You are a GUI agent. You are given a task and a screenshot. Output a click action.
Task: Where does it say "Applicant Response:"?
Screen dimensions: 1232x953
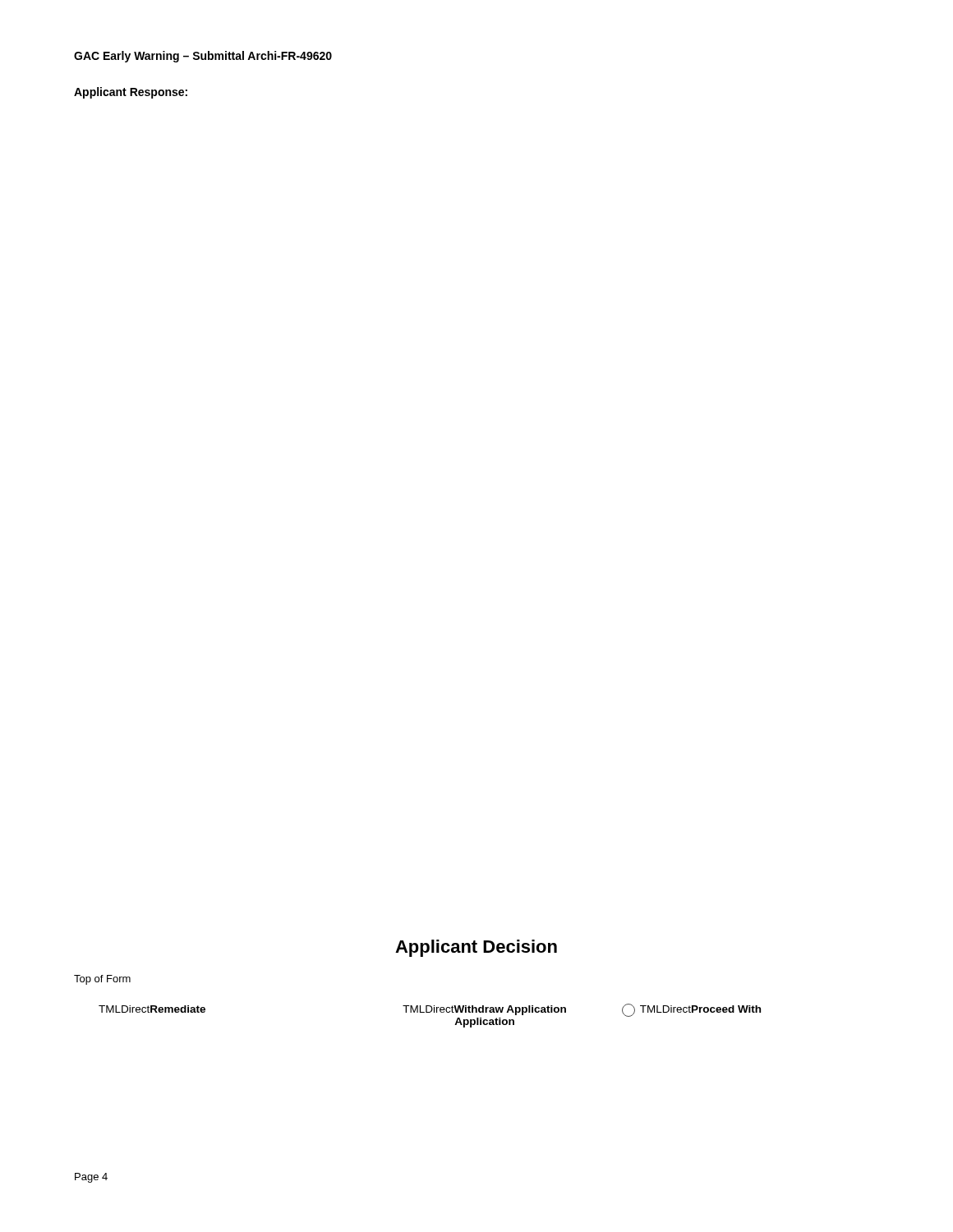point(131,92)
